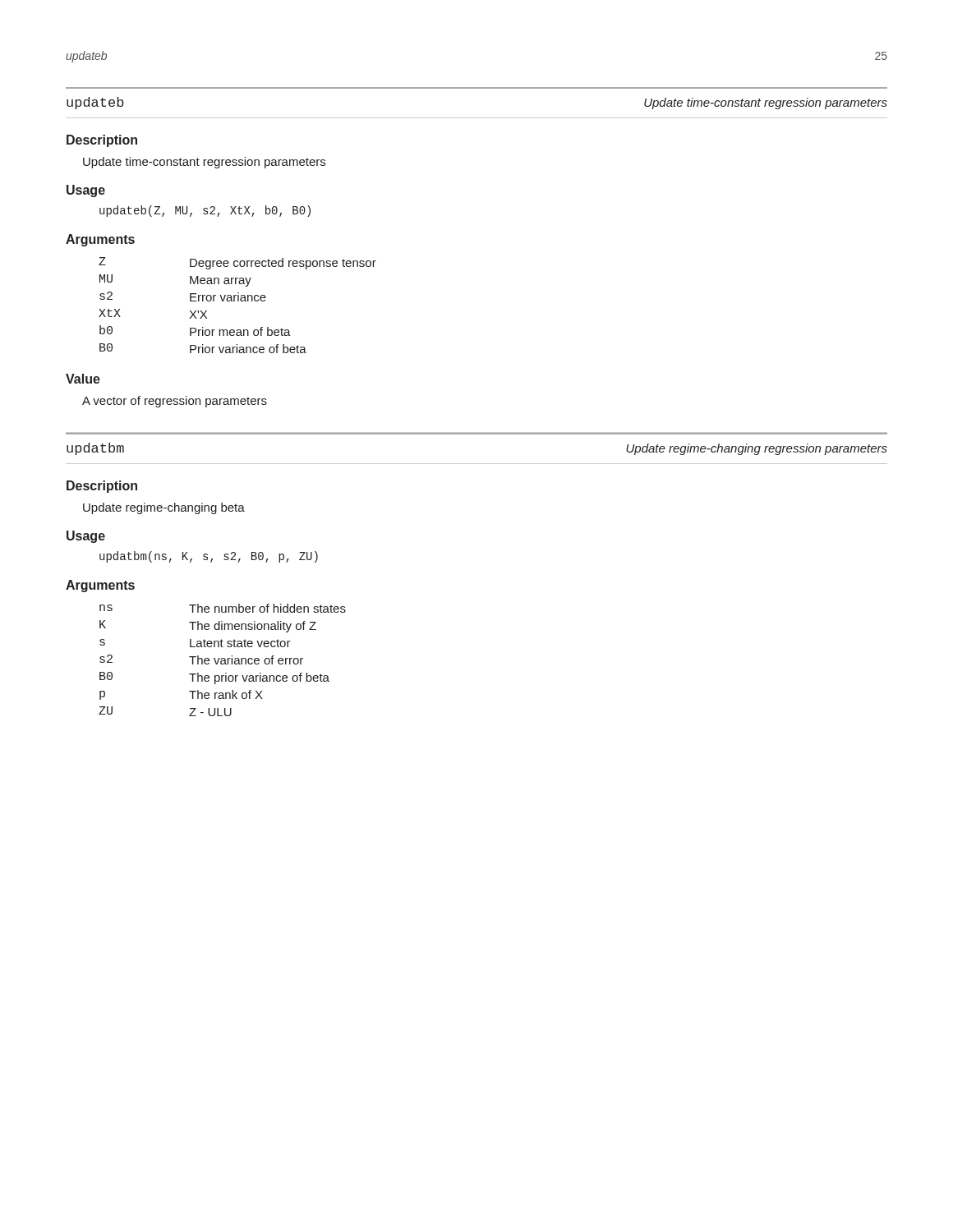Click on the text block starting "Update time-constant regression"
The width and height of the screenshot is (953, 1232).
click(x=204, y=161)
